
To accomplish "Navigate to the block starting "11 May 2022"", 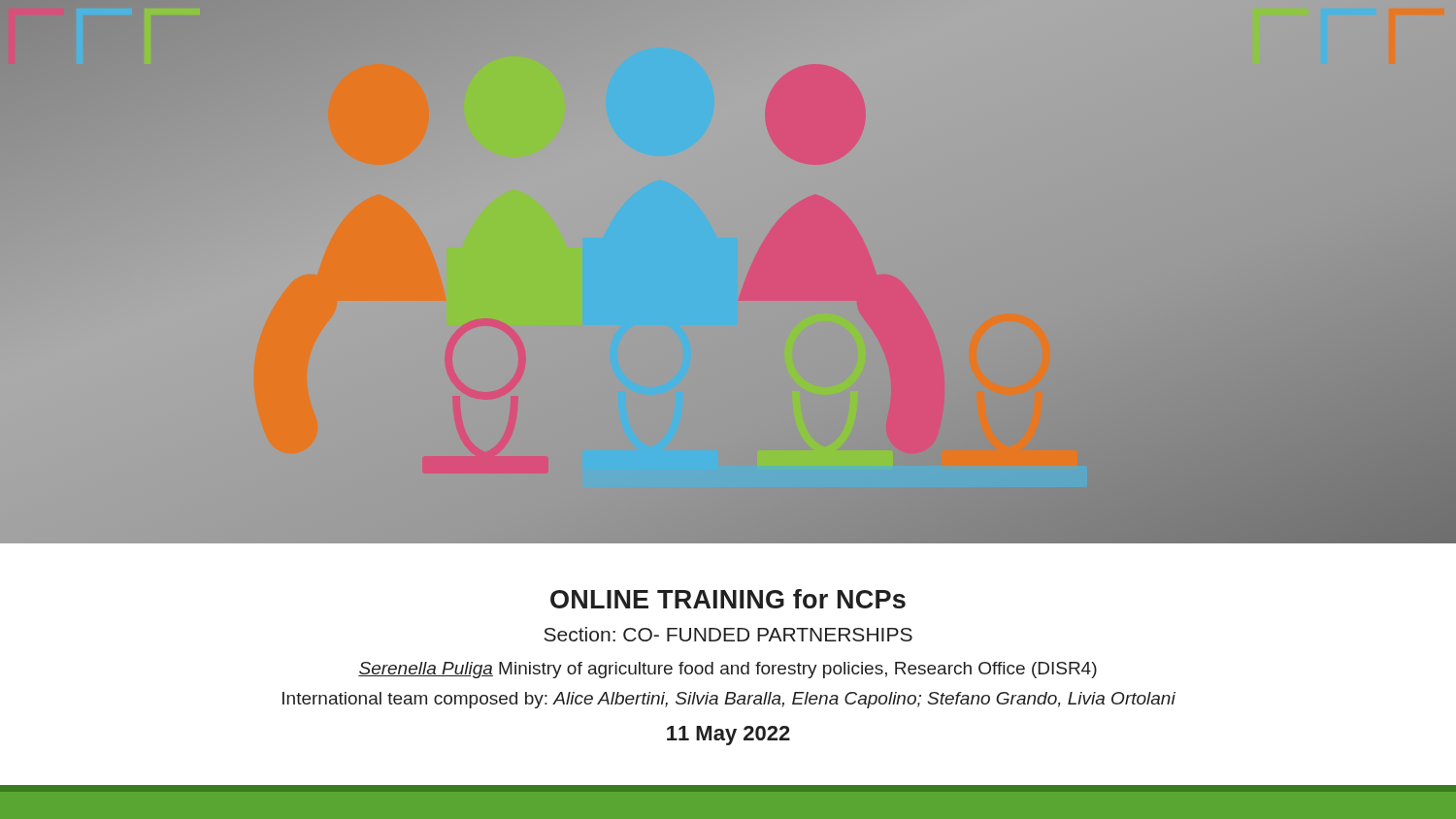I will (x=728, y=733).
